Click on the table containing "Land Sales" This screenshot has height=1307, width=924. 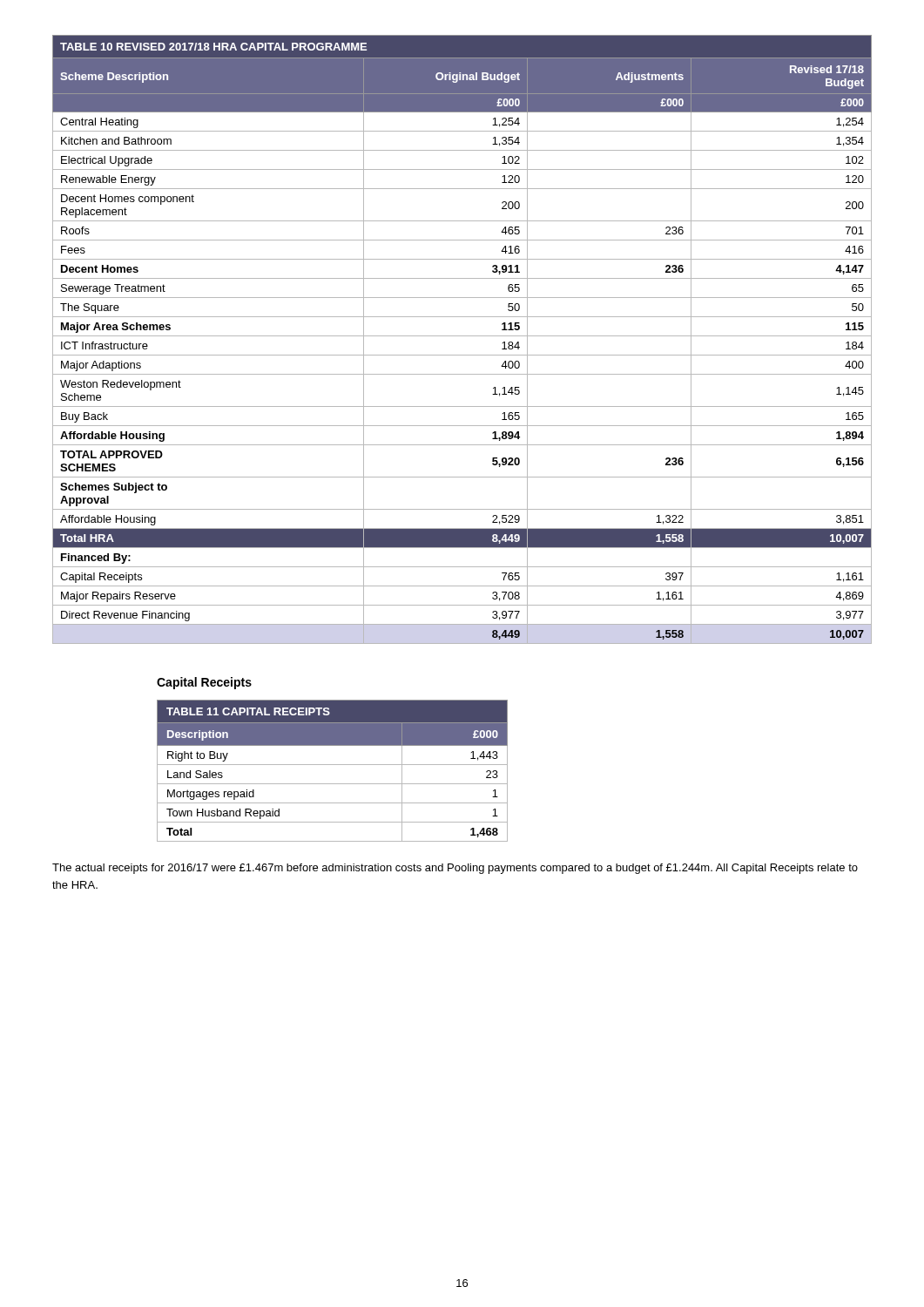(x=514, y=771)
